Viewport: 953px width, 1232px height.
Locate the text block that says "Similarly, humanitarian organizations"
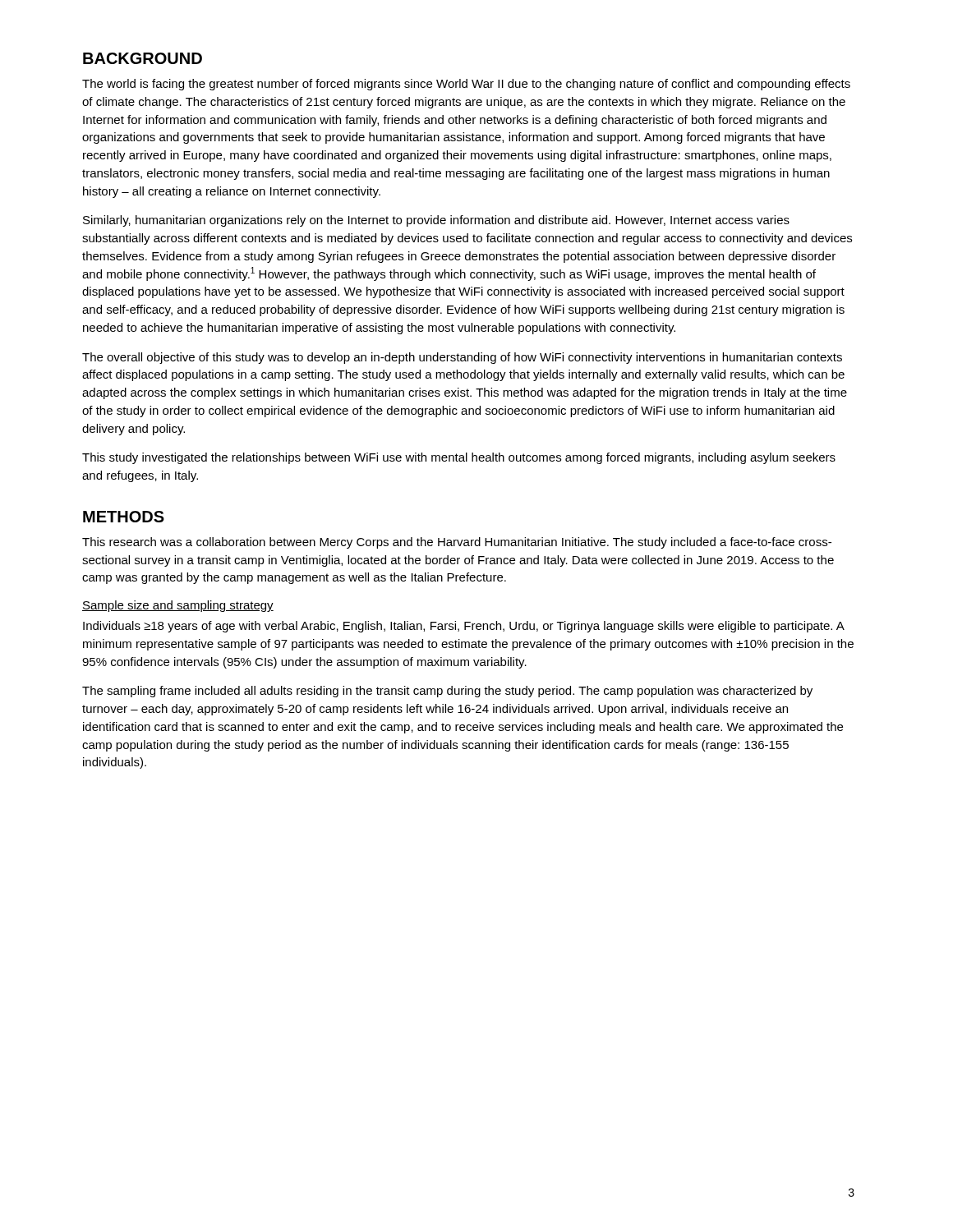pyautogui.click(x=468, y=274)
